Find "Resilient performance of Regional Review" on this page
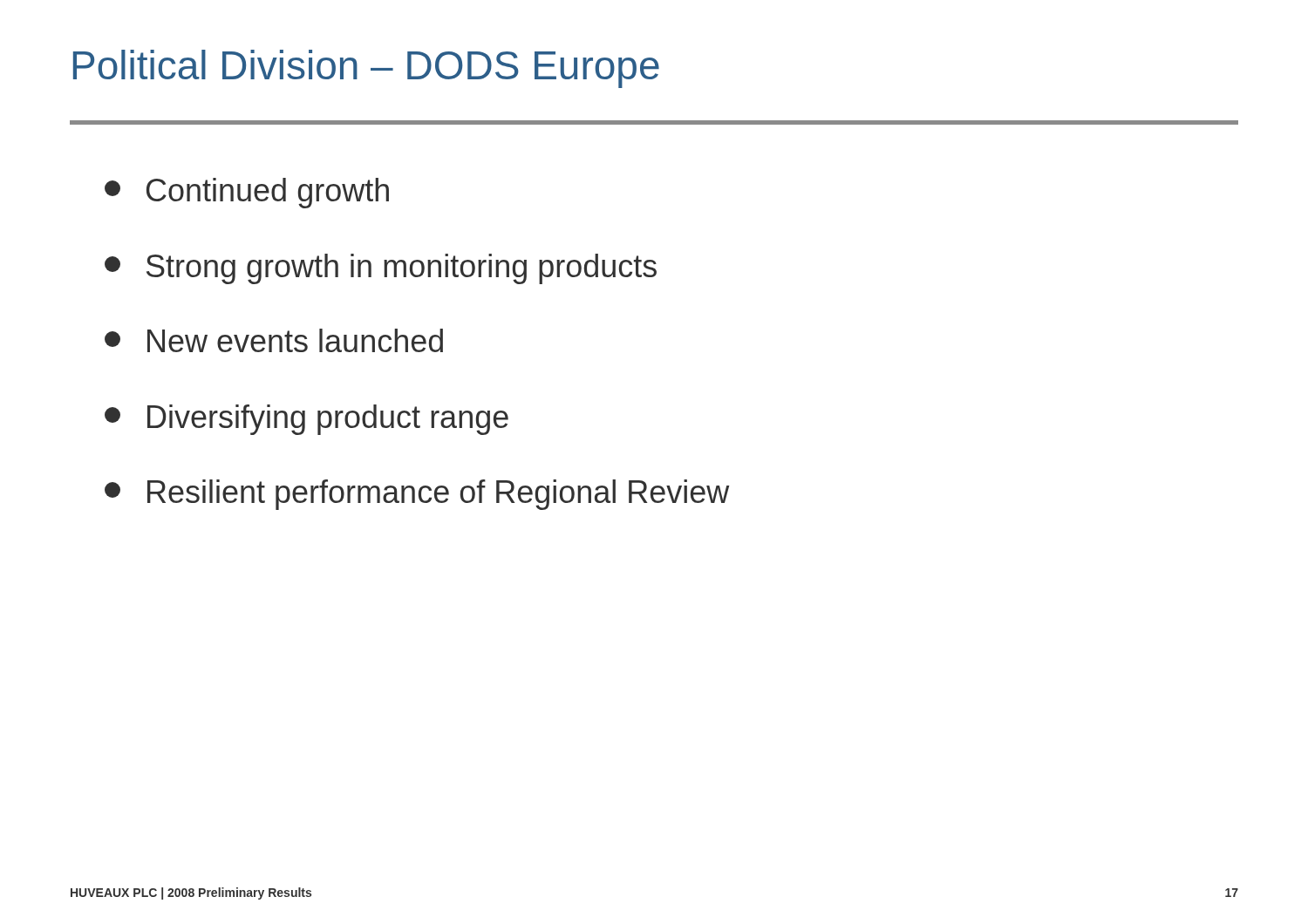The height and width of the screenshot is (924, 1308). [x=417, y=493]
